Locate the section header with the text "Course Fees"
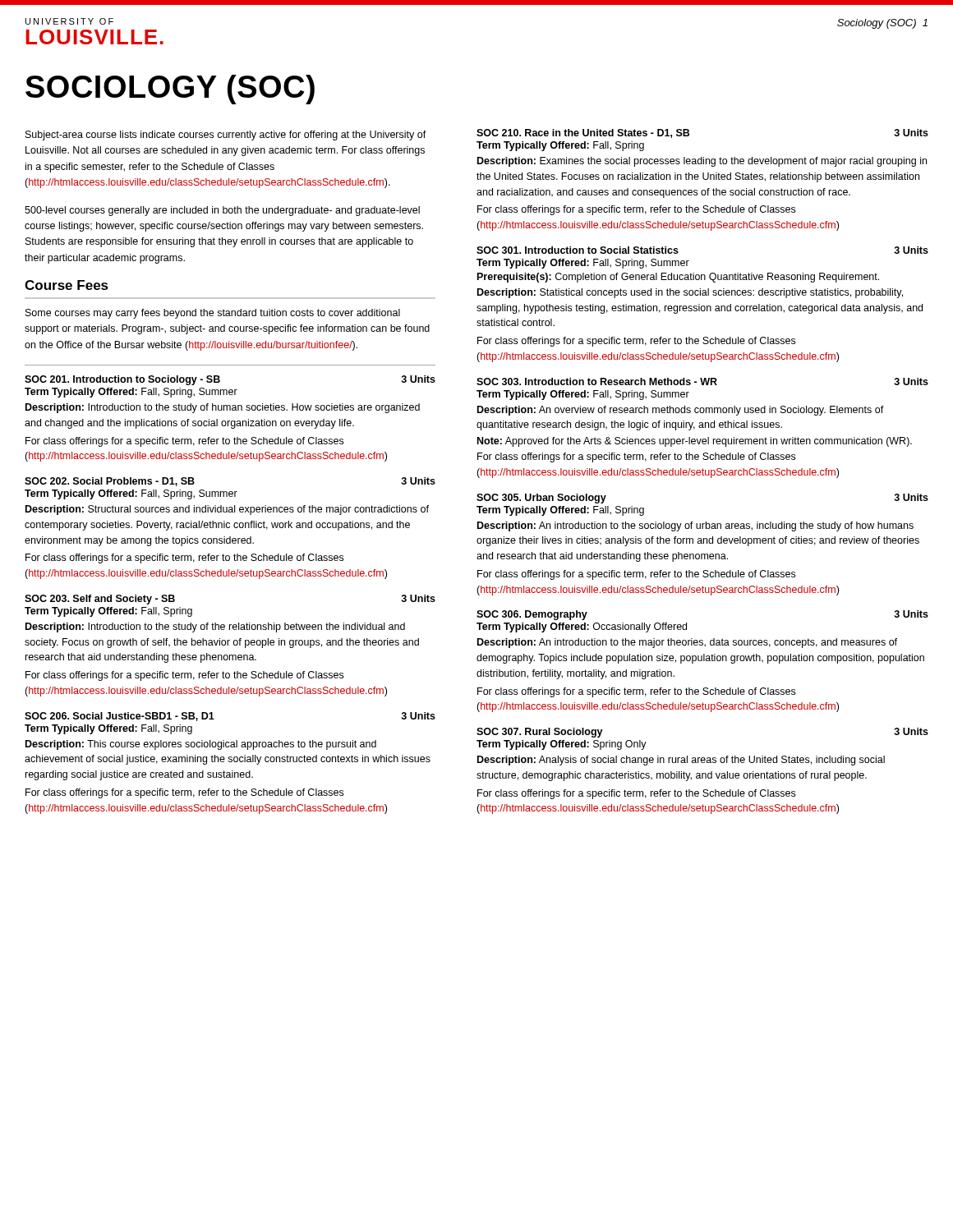This screenshot has width=953, height=1232. [67, 285]
